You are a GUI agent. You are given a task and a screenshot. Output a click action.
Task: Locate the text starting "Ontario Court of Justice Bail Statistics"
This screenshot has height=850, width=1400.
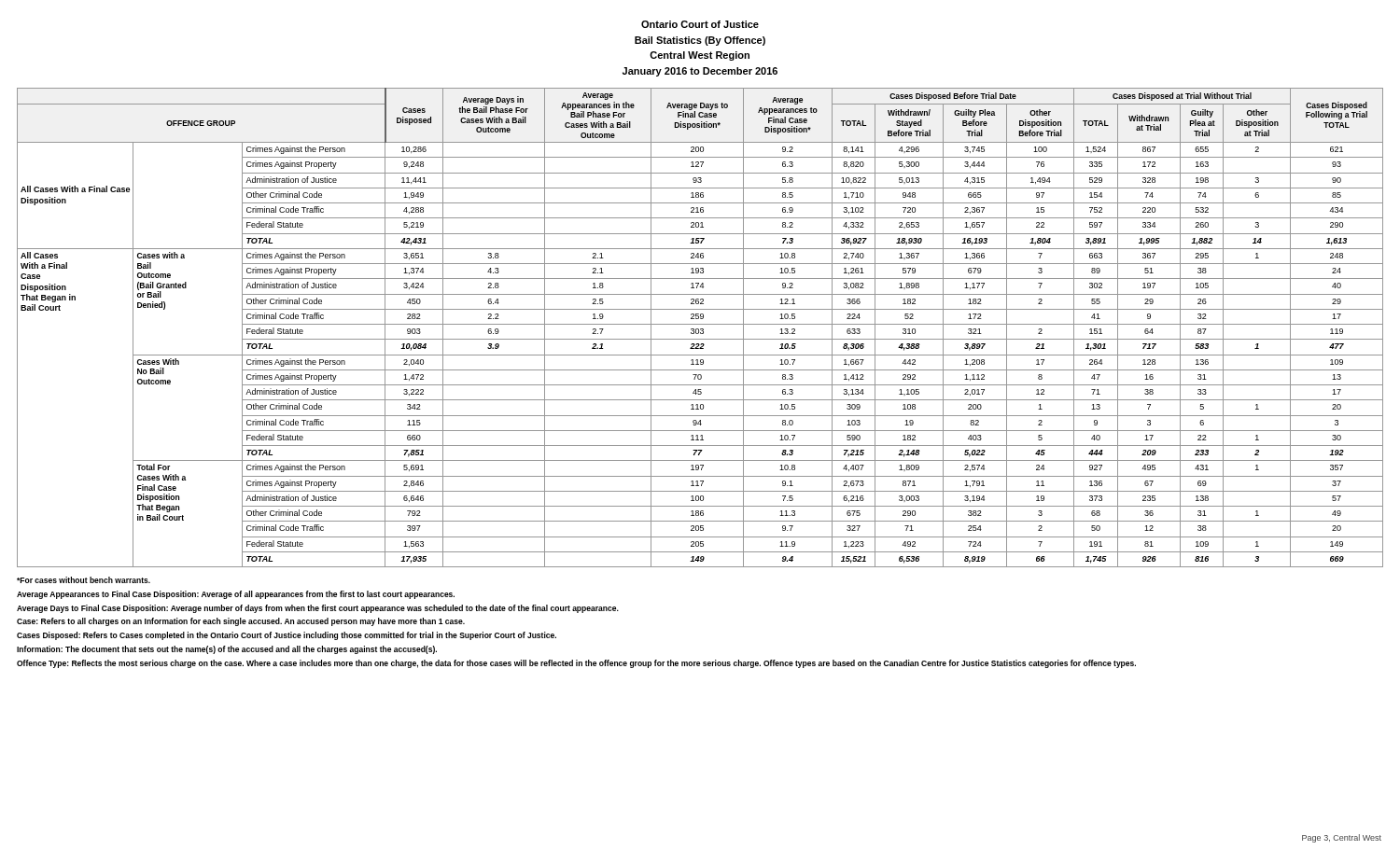[700, 47]
